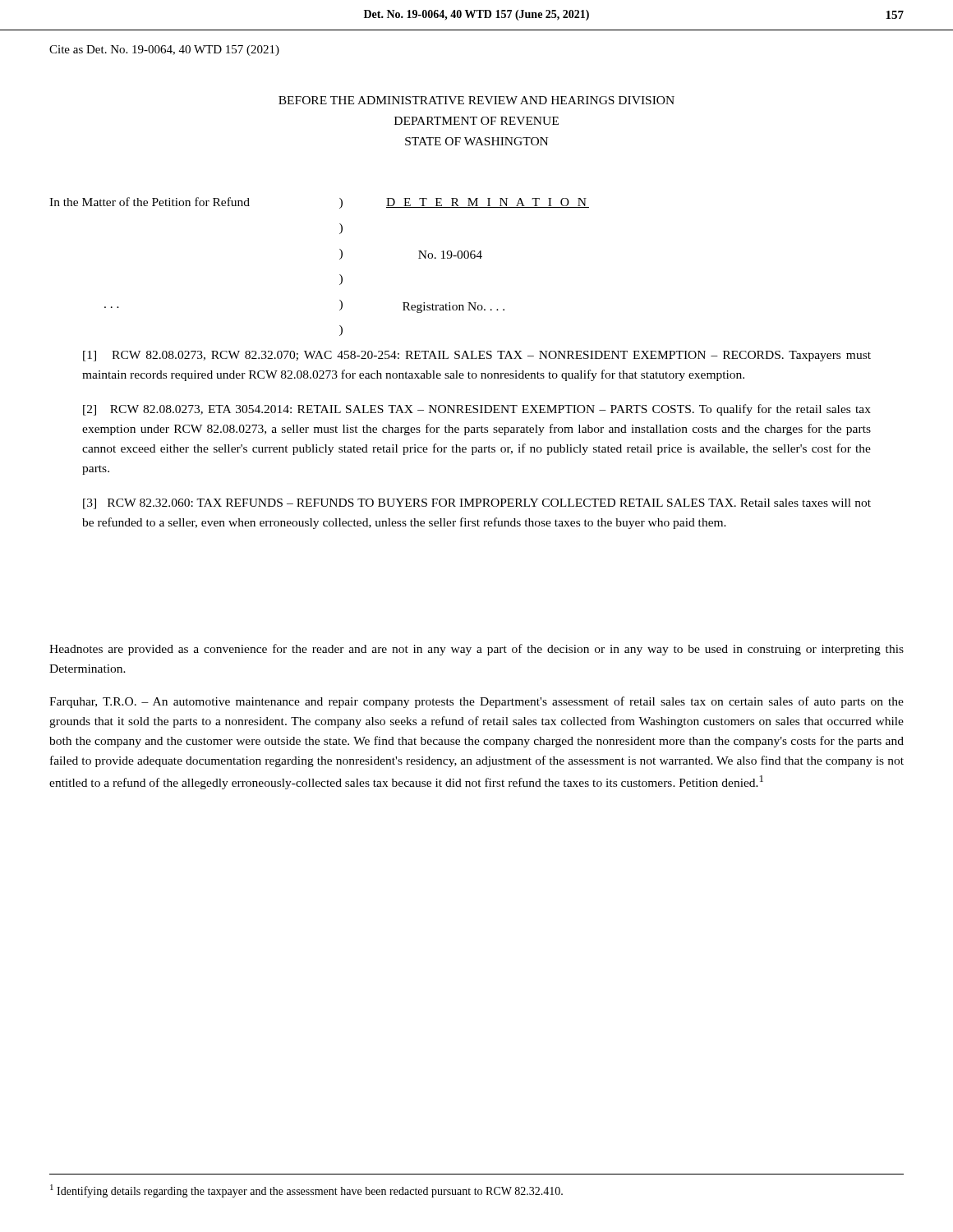Find the block on this page that starts "[1] RCW 82.08.0273,"

point(476,364)
